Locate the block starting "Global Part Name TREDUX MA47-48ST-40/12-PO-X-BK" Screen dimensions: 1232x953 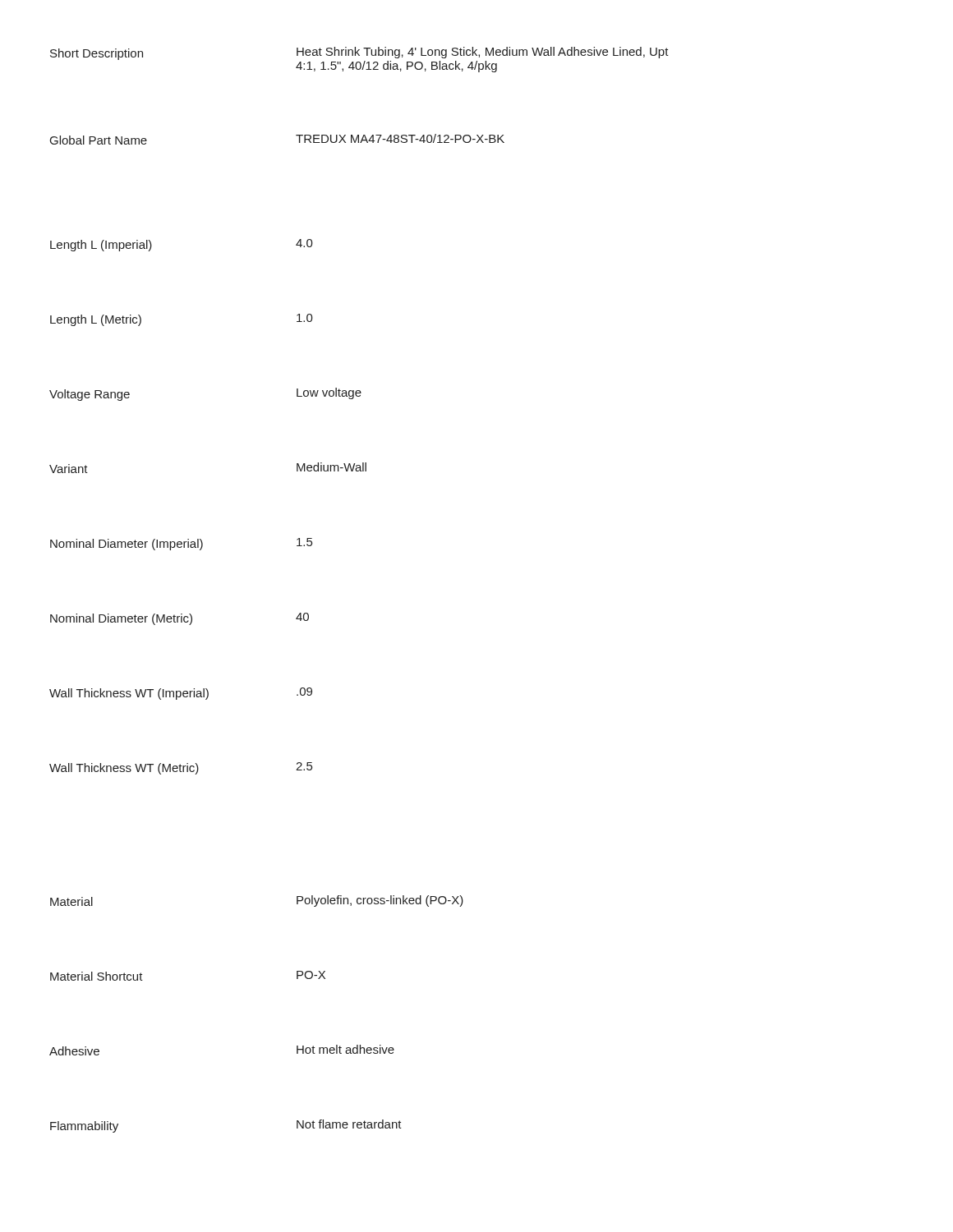click(476, 139)
